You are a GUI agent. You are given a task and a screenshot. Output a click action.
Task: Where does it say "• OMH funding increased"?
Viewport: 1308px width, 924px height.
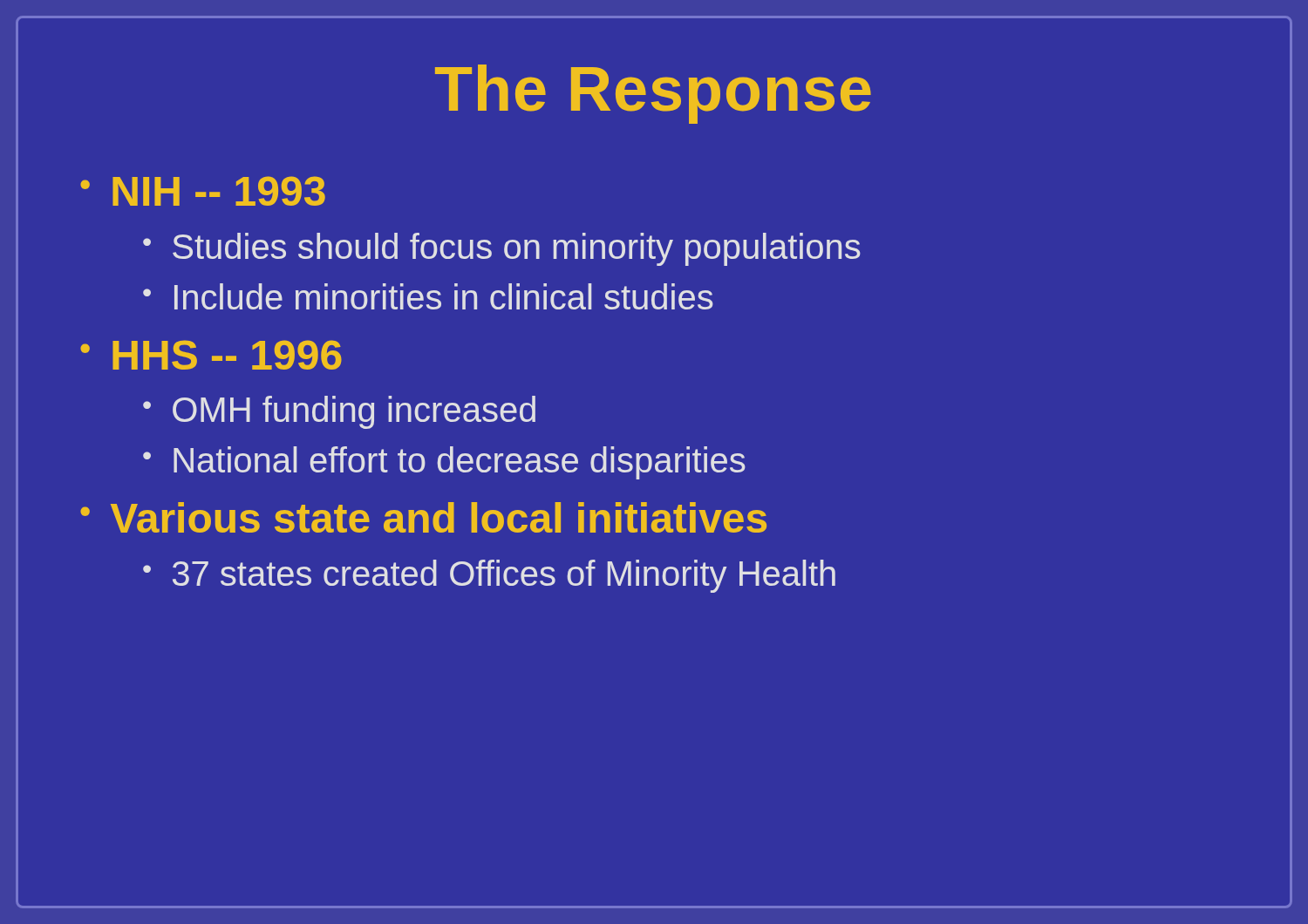[x=340, y=410]
